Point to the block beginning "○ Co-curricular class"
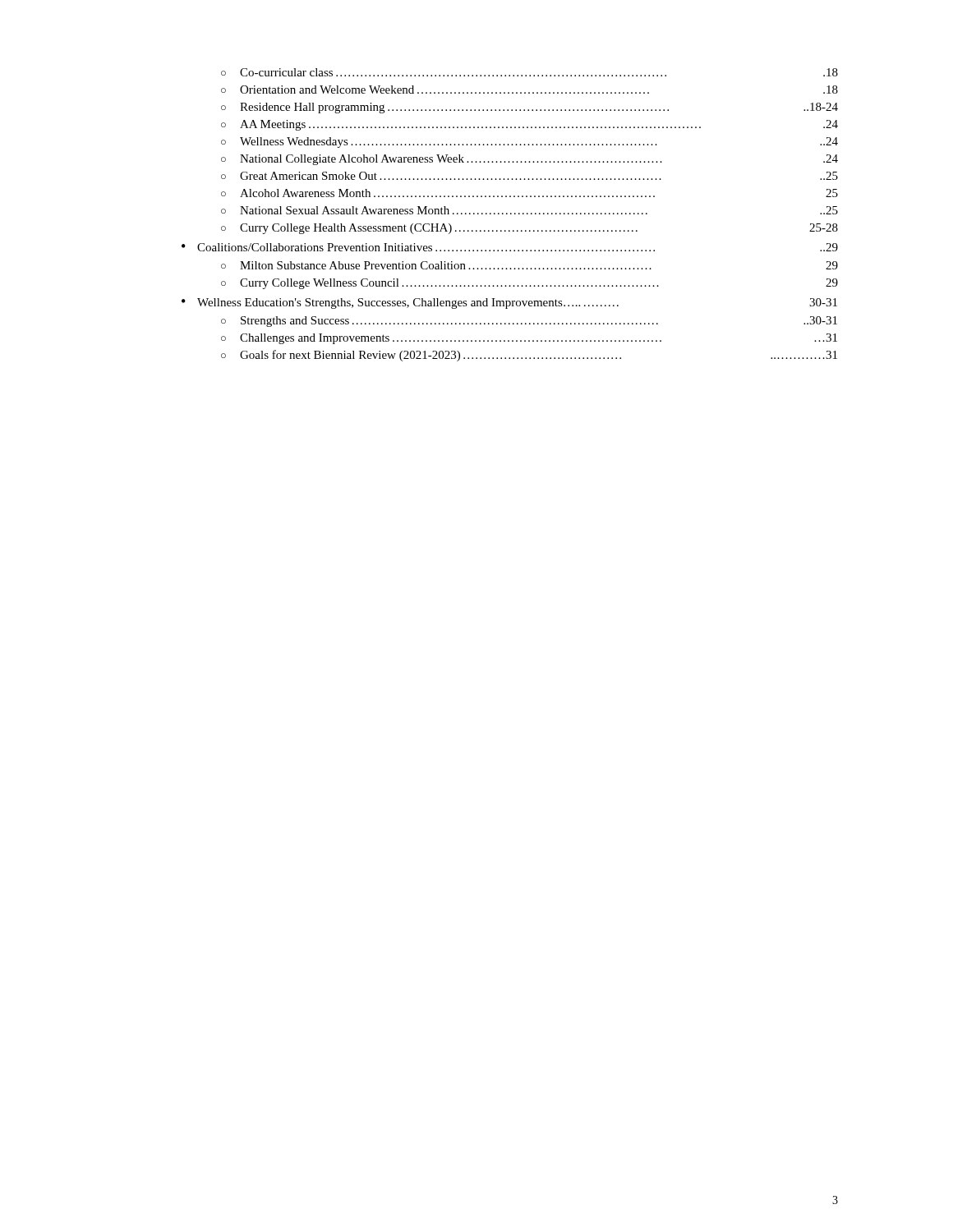The image size is (953, 1232). pos(526,73)
